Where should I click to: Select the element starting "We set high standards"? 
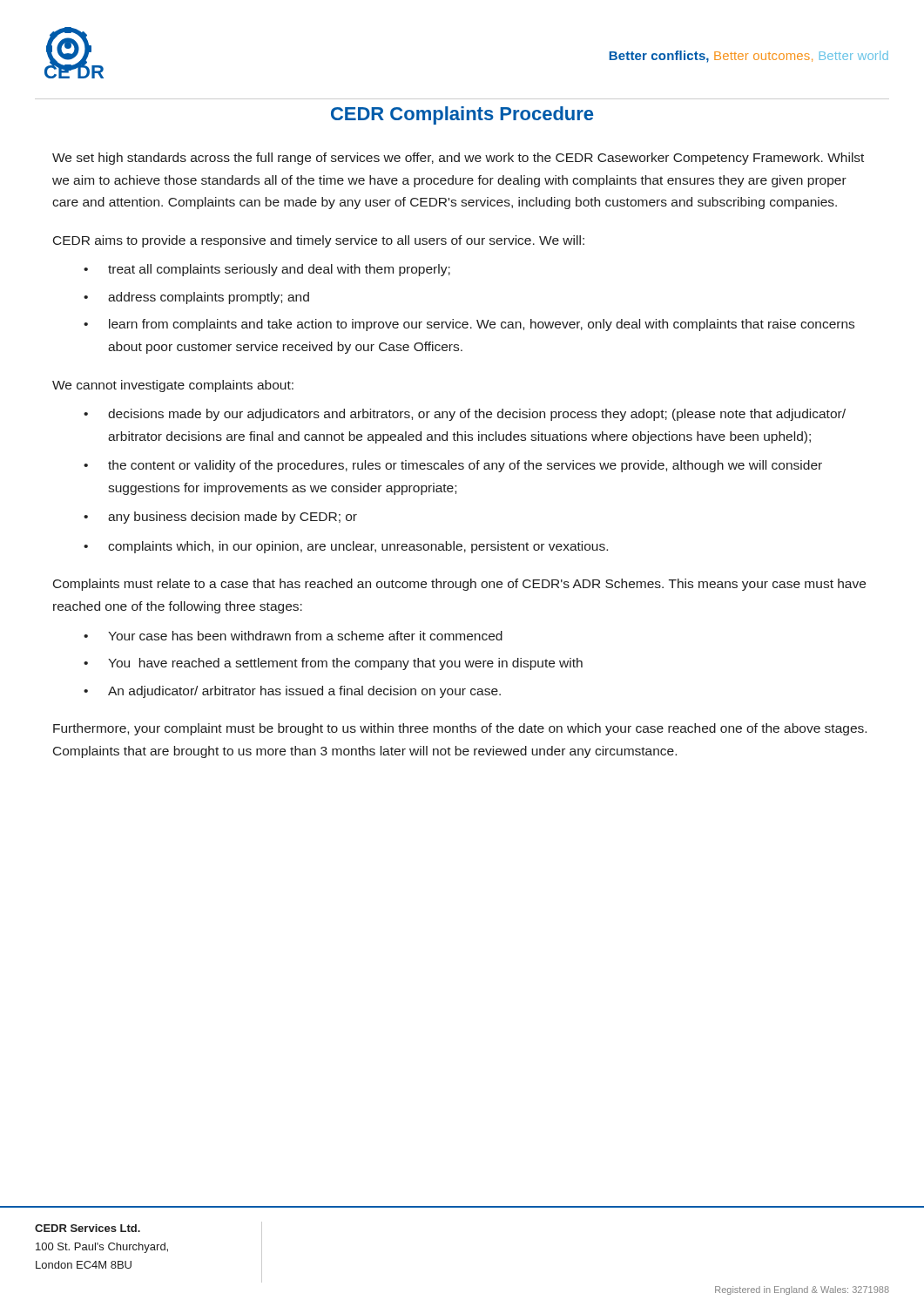[462, 180]
